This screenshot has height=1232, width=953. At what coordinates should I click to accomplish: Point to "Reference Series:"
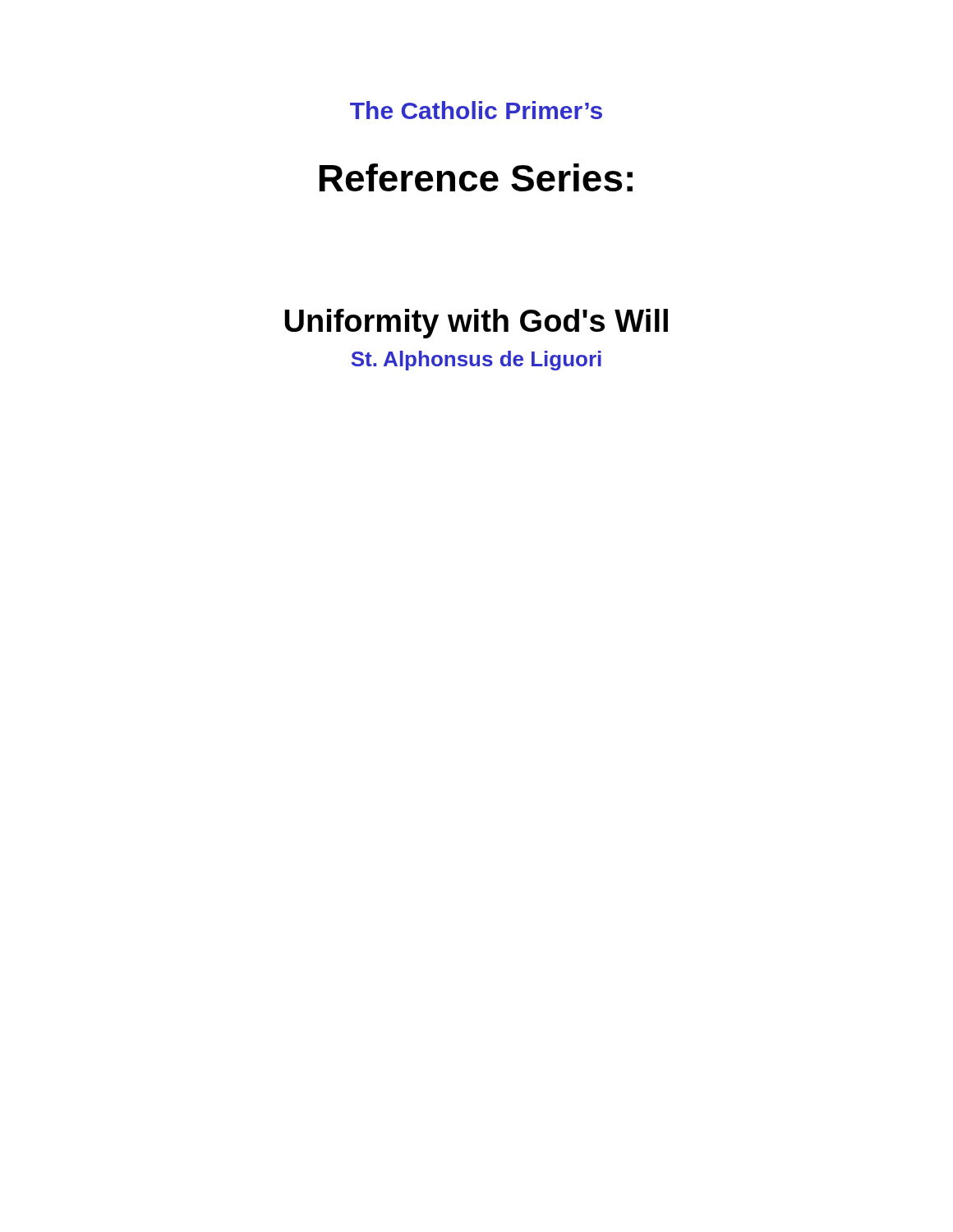[x=476, y=178]
